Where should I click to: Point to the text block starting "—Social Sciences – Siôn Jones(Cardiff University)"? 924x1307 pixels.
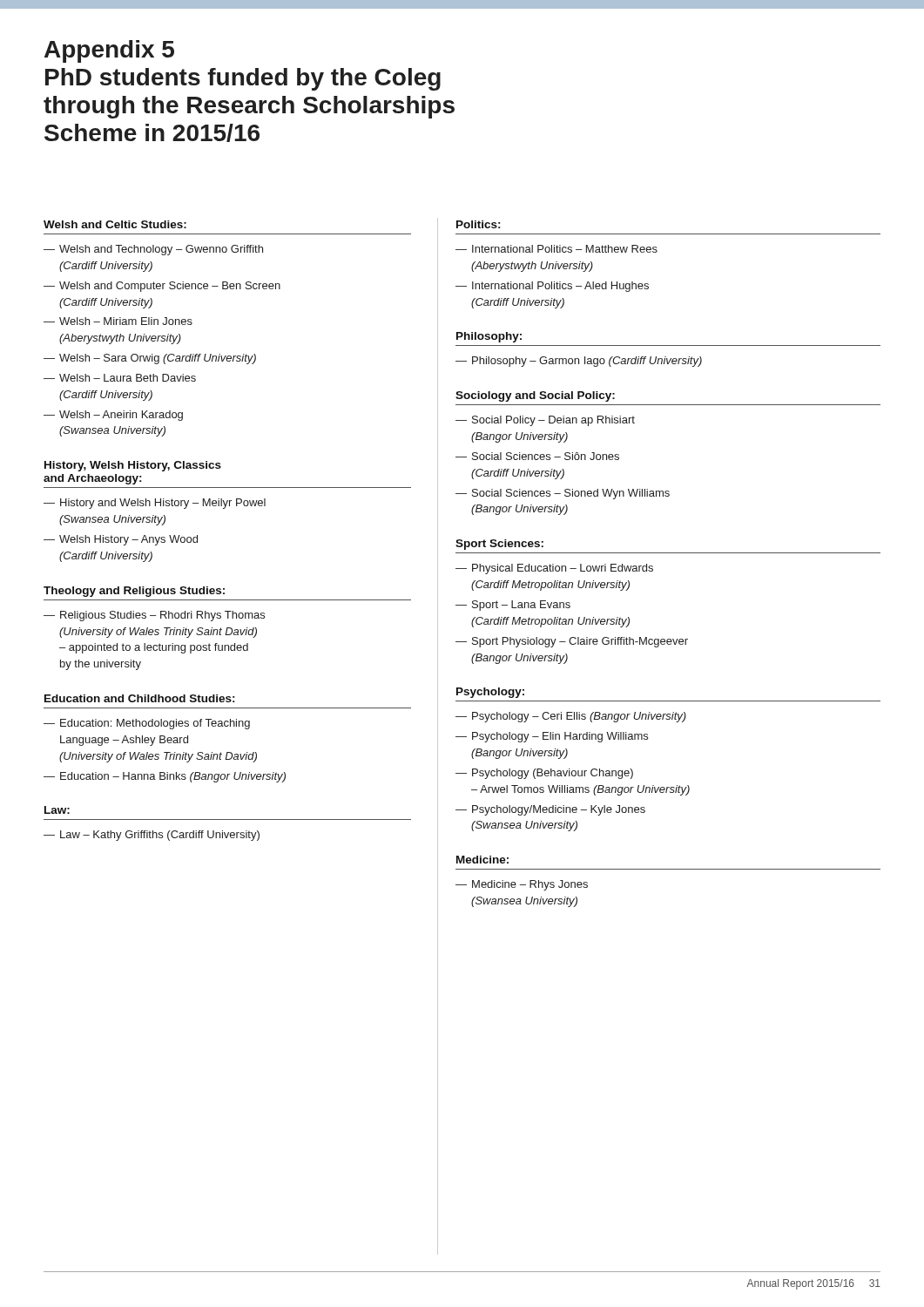point(538,465)
